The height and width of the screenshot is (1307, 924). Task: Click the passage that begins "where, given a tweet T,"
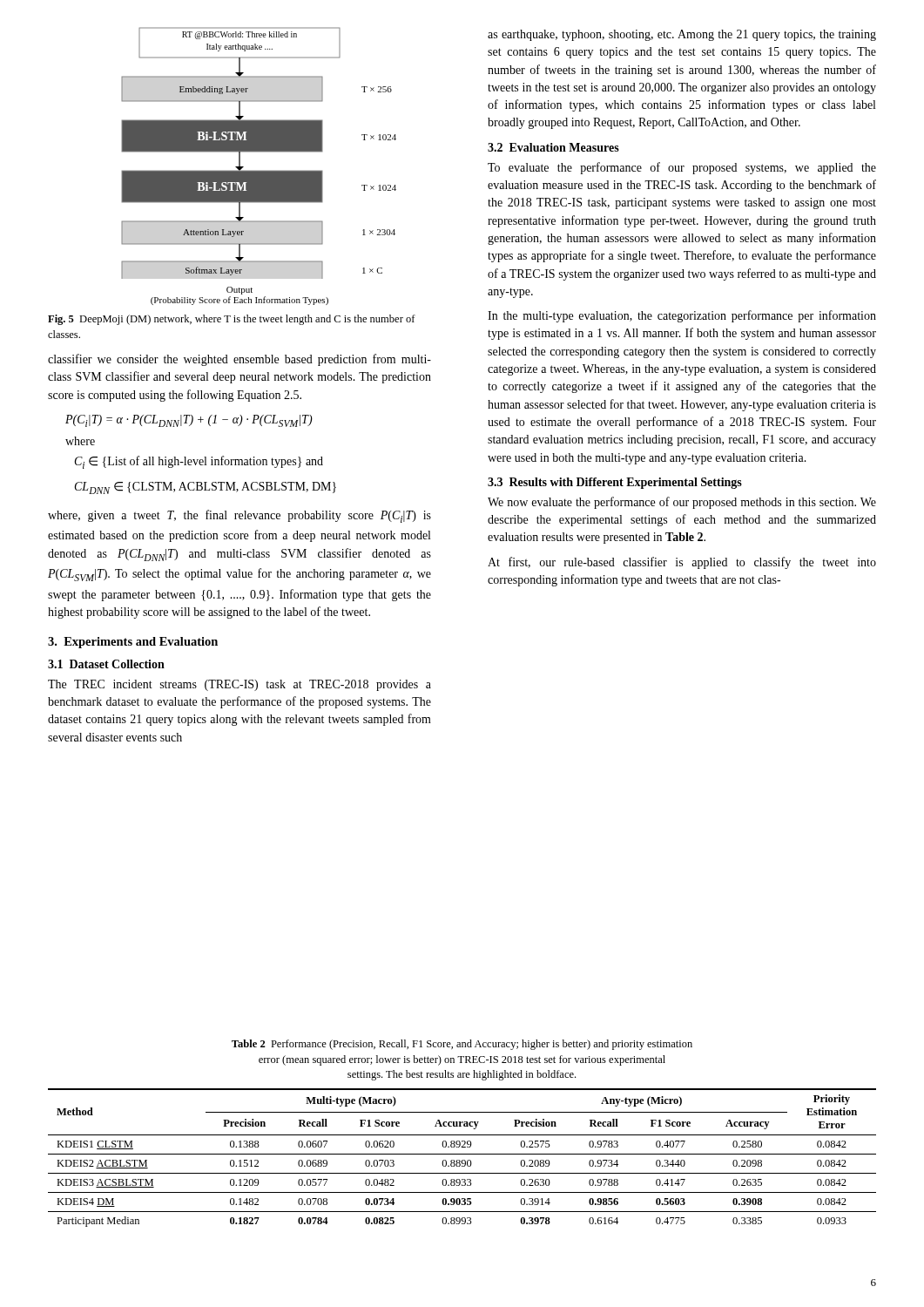click(239, 564)
